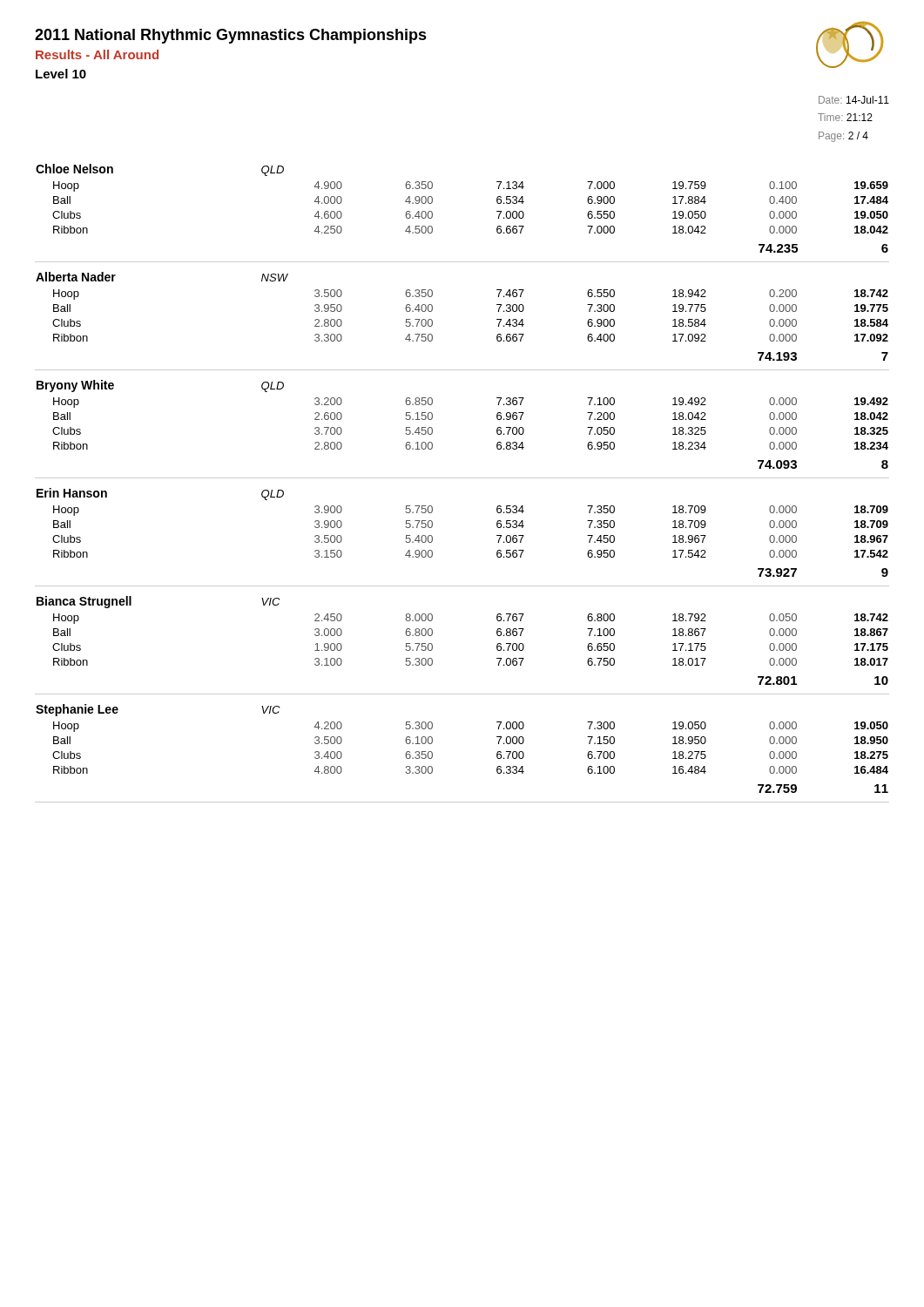This screenshot has height=1307, width=924.
Task: Select the section header that says "Level 10"
Action: tap(61, 74)
